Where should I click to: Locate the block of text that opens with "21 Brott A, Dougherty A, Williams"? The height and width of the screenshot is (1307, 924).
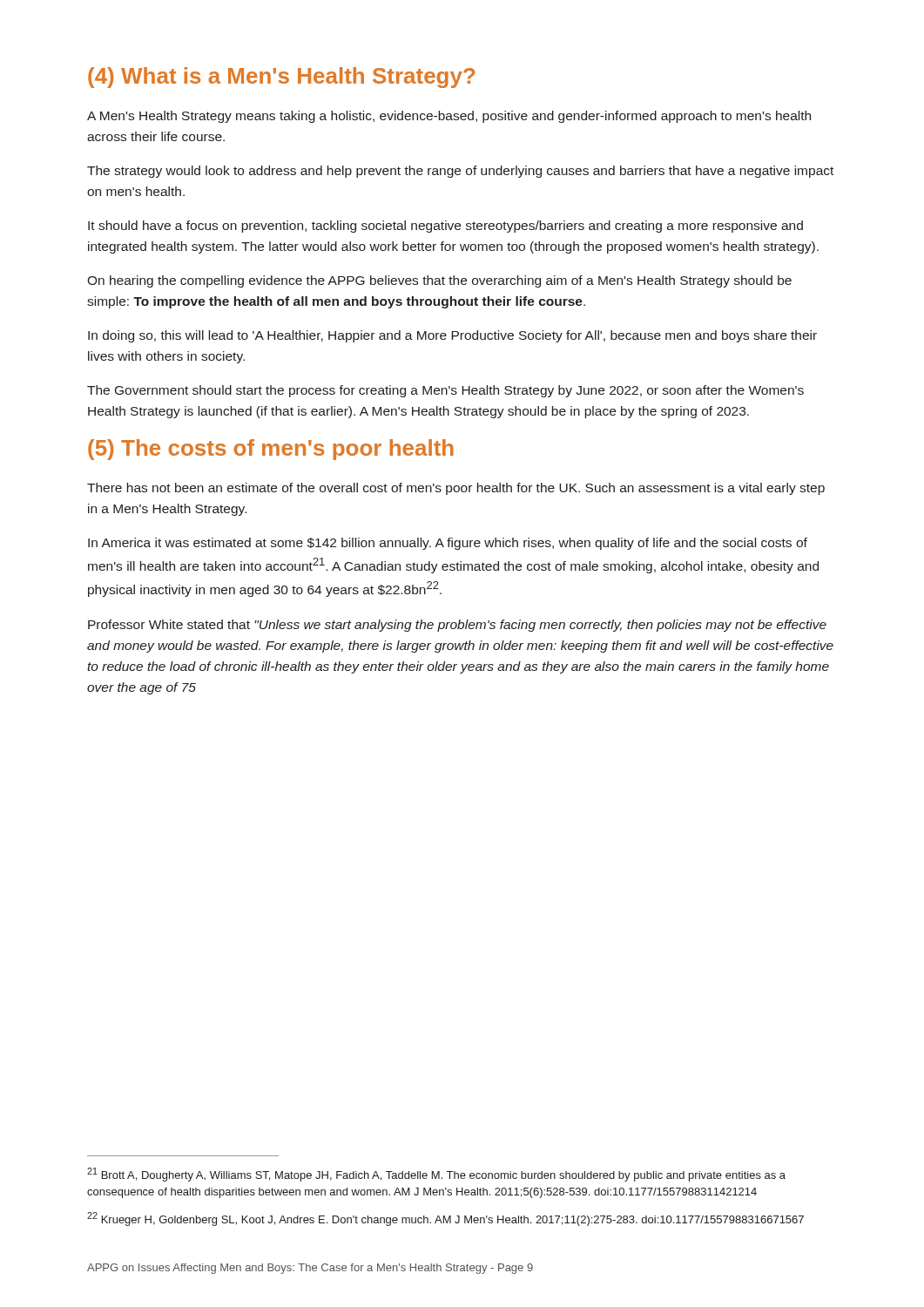(x=436, y=1182)
